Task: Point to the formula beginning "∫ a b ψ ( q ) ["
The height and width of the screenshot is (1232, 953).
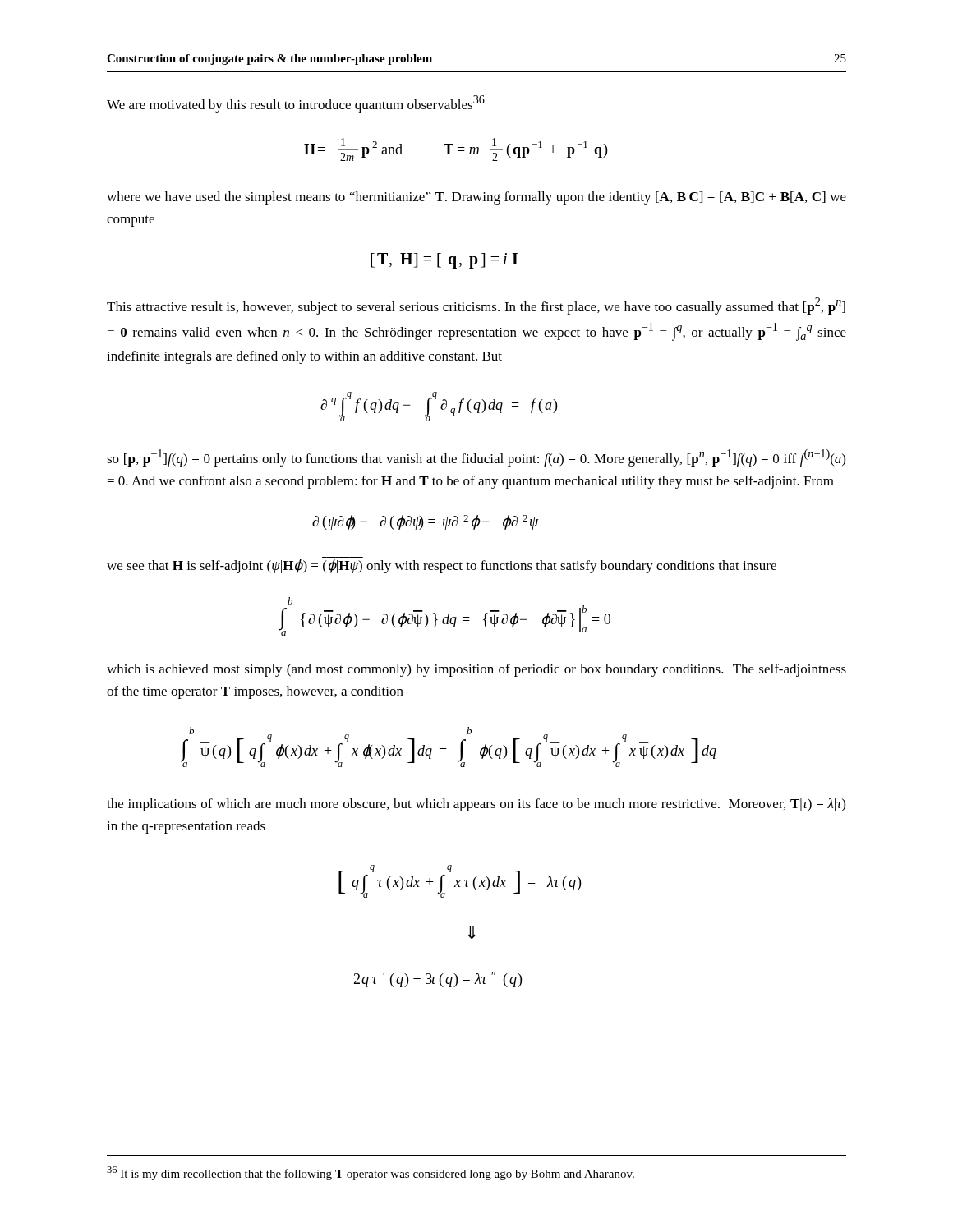Action: (x=476, y=745)
